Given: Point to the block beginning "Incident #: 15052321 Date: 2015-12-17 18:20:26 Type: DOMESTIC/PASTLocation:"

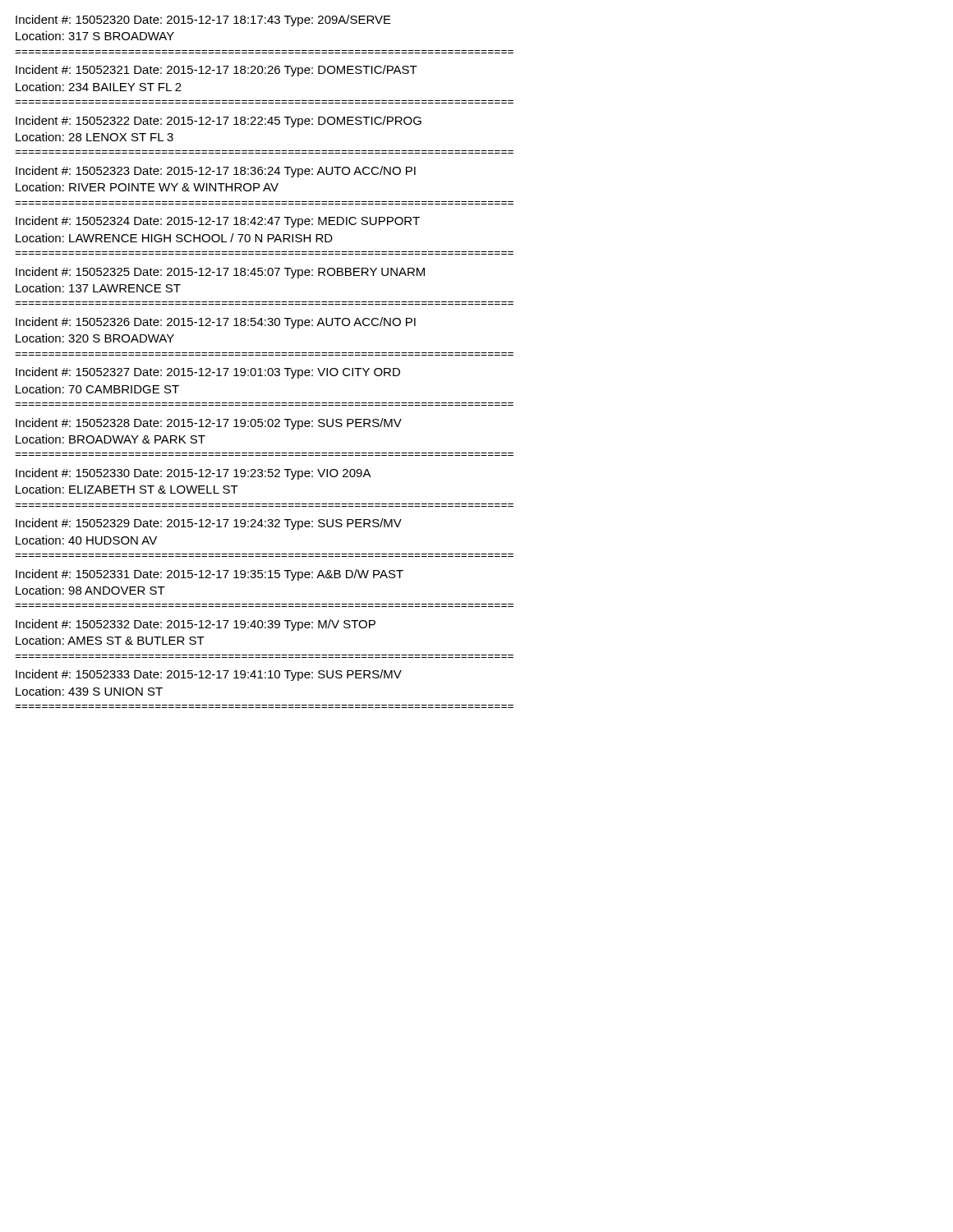Looking at the screenshot, I should point(216,71).
